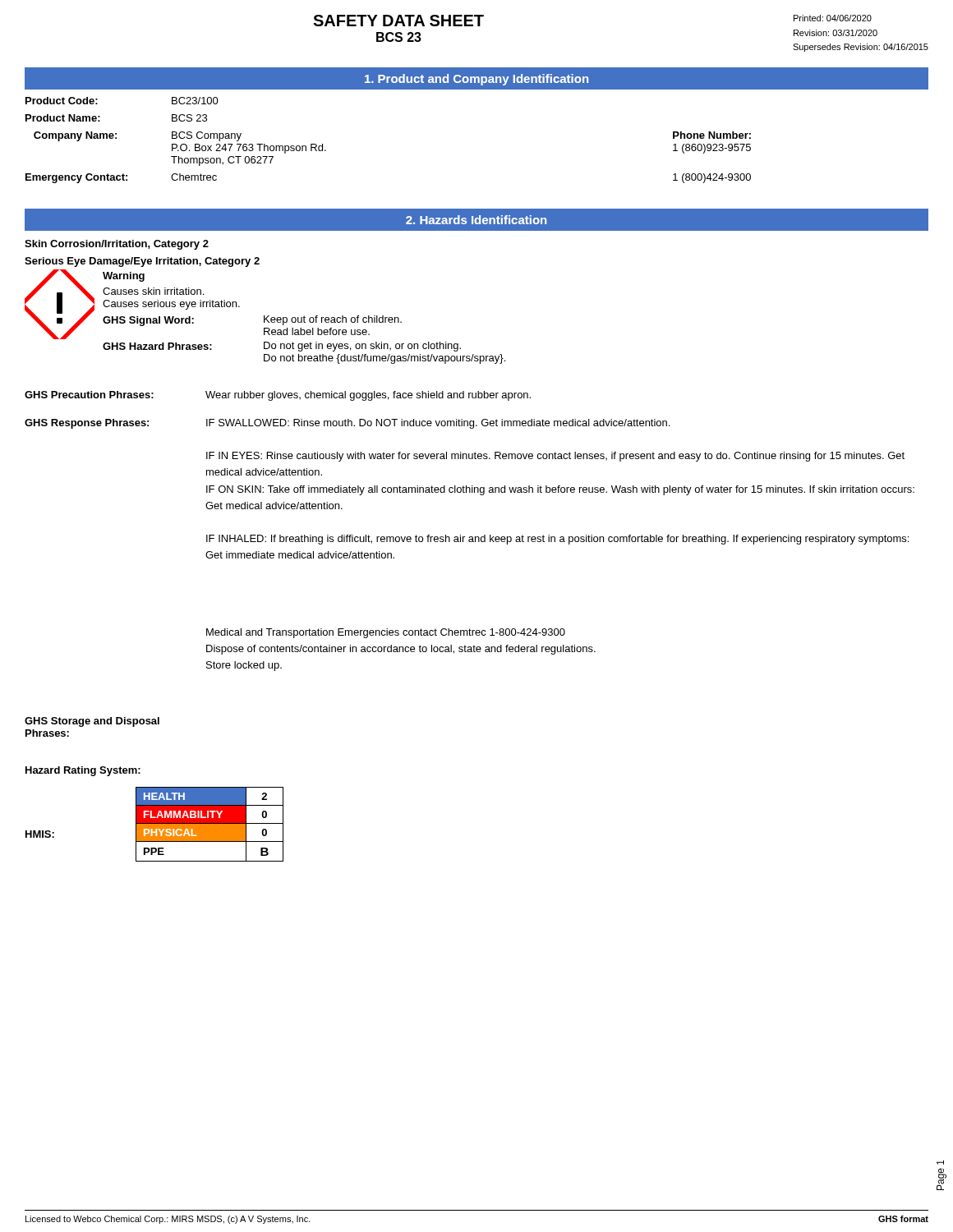953x1232 pixels.
Task: Find the element starting "GHS Signal Word:"
Action: [x=149, y=320]
